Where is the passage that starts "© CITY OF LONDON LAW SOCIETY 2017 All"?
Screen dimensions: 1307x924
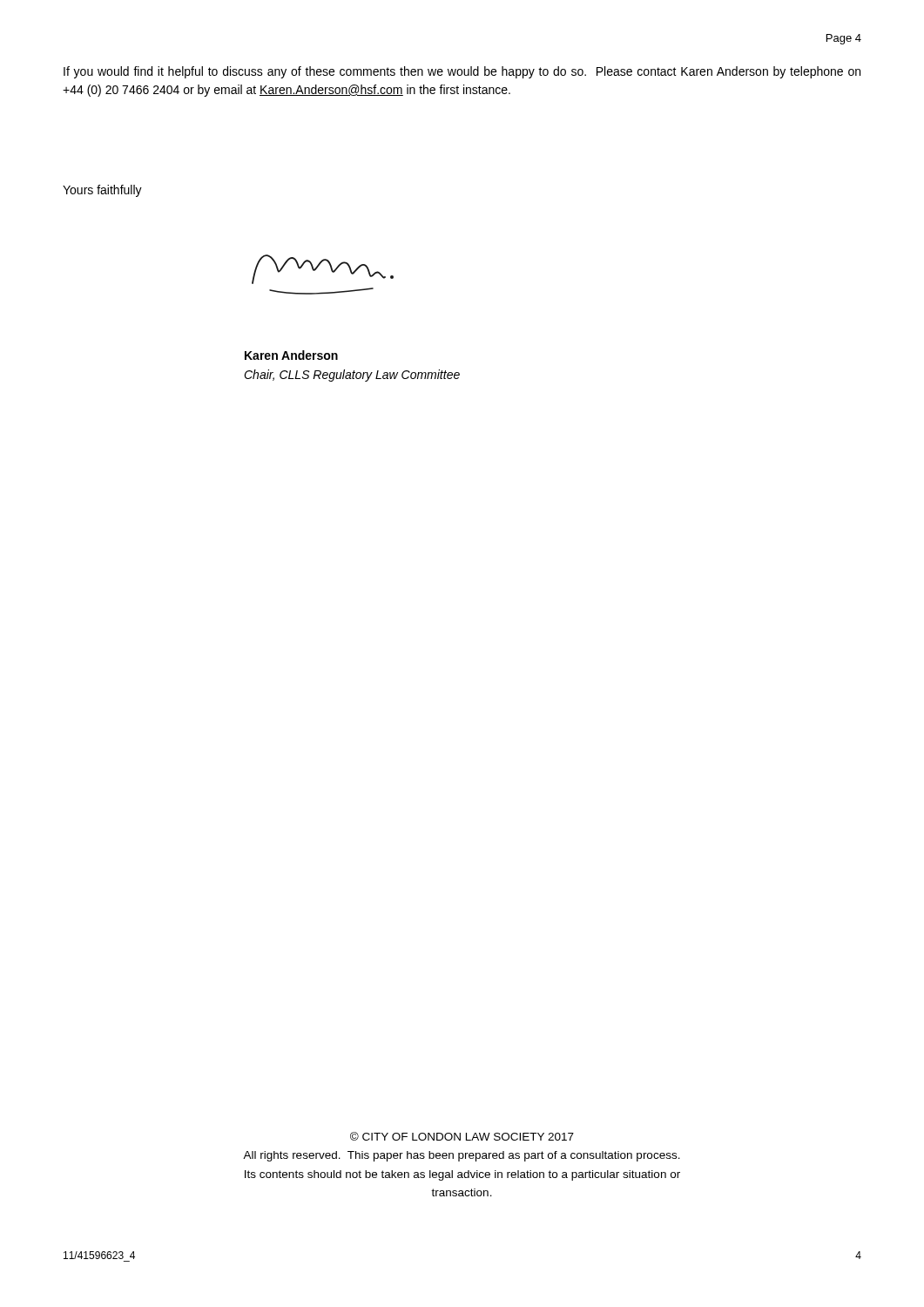pos(462,1165)
